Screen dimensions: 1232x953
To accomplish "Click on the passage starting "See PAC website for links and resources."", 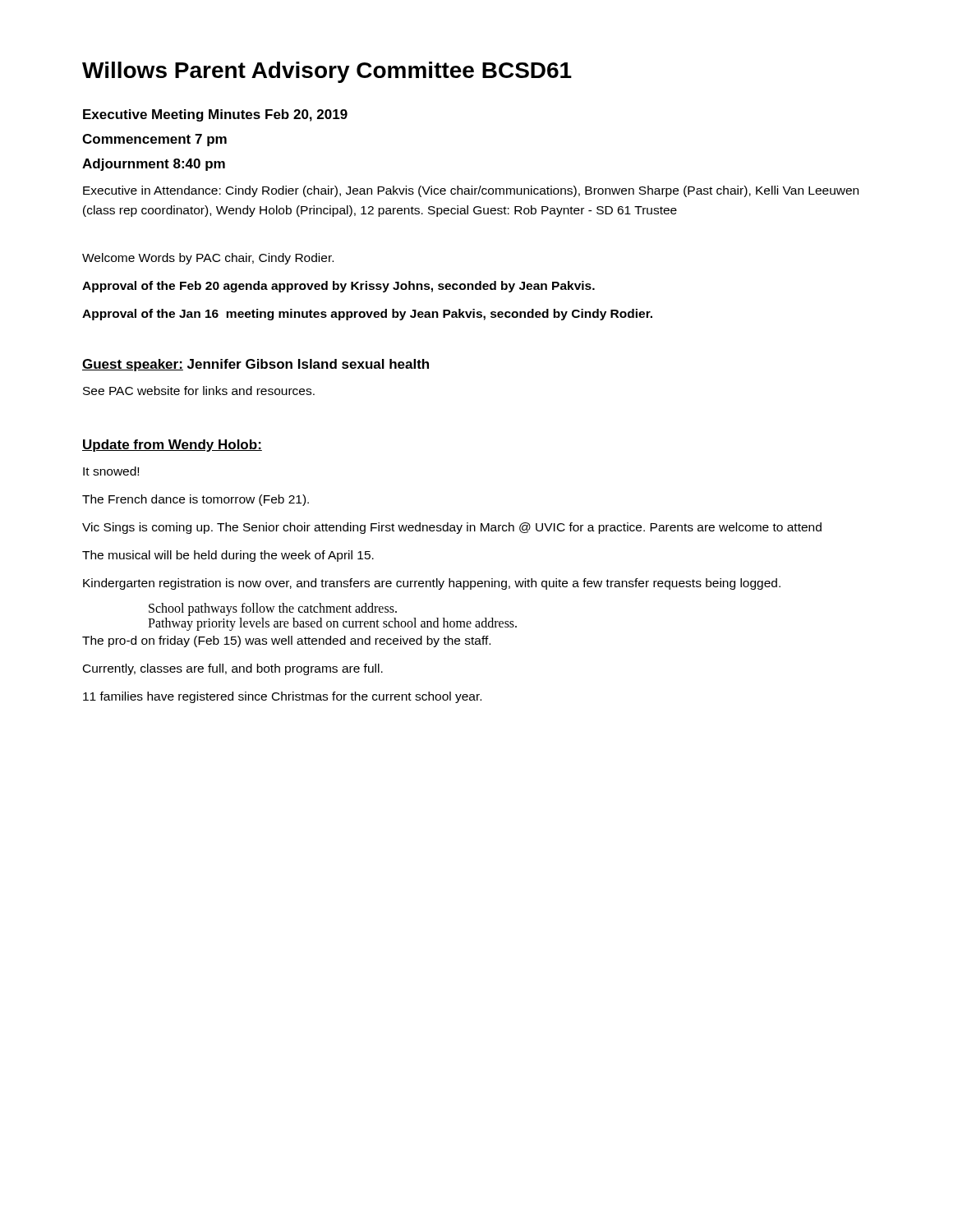I will (199, 391).
